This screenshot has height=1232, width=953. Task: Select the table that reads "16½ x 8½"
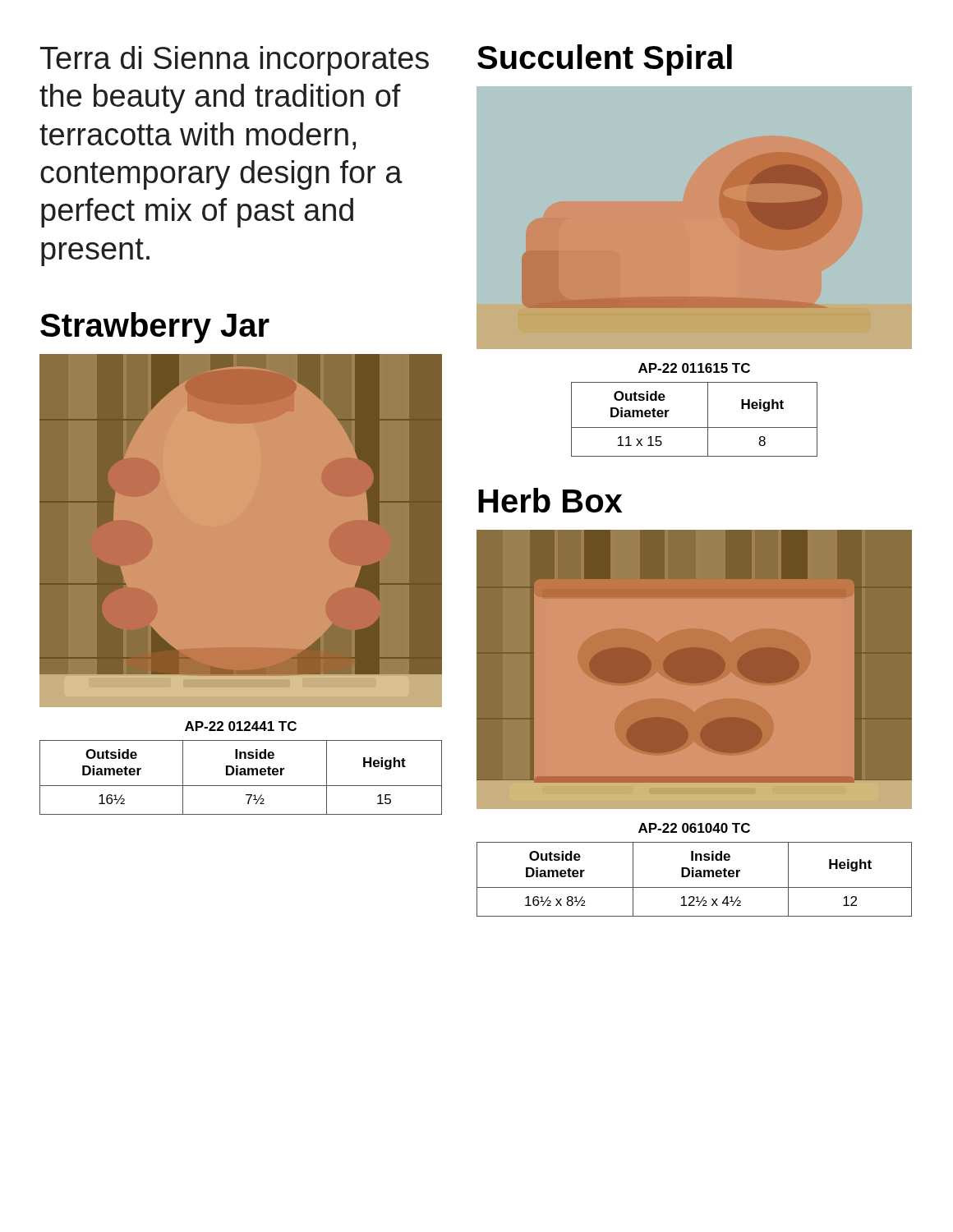point(694,879)
